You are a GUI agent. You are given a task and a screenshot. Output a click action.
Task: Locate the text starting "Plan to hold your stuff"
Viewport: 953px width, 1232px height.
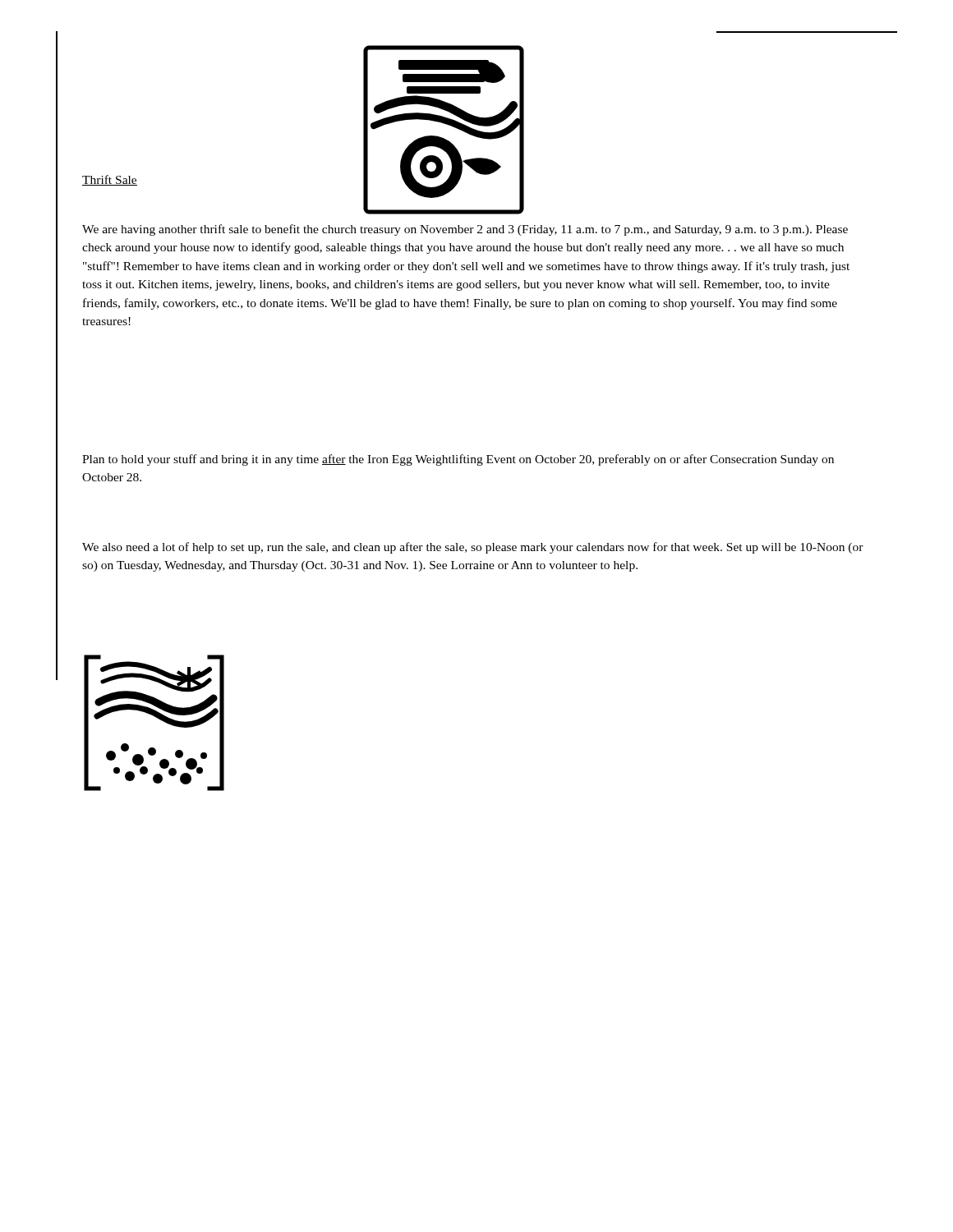458,468
